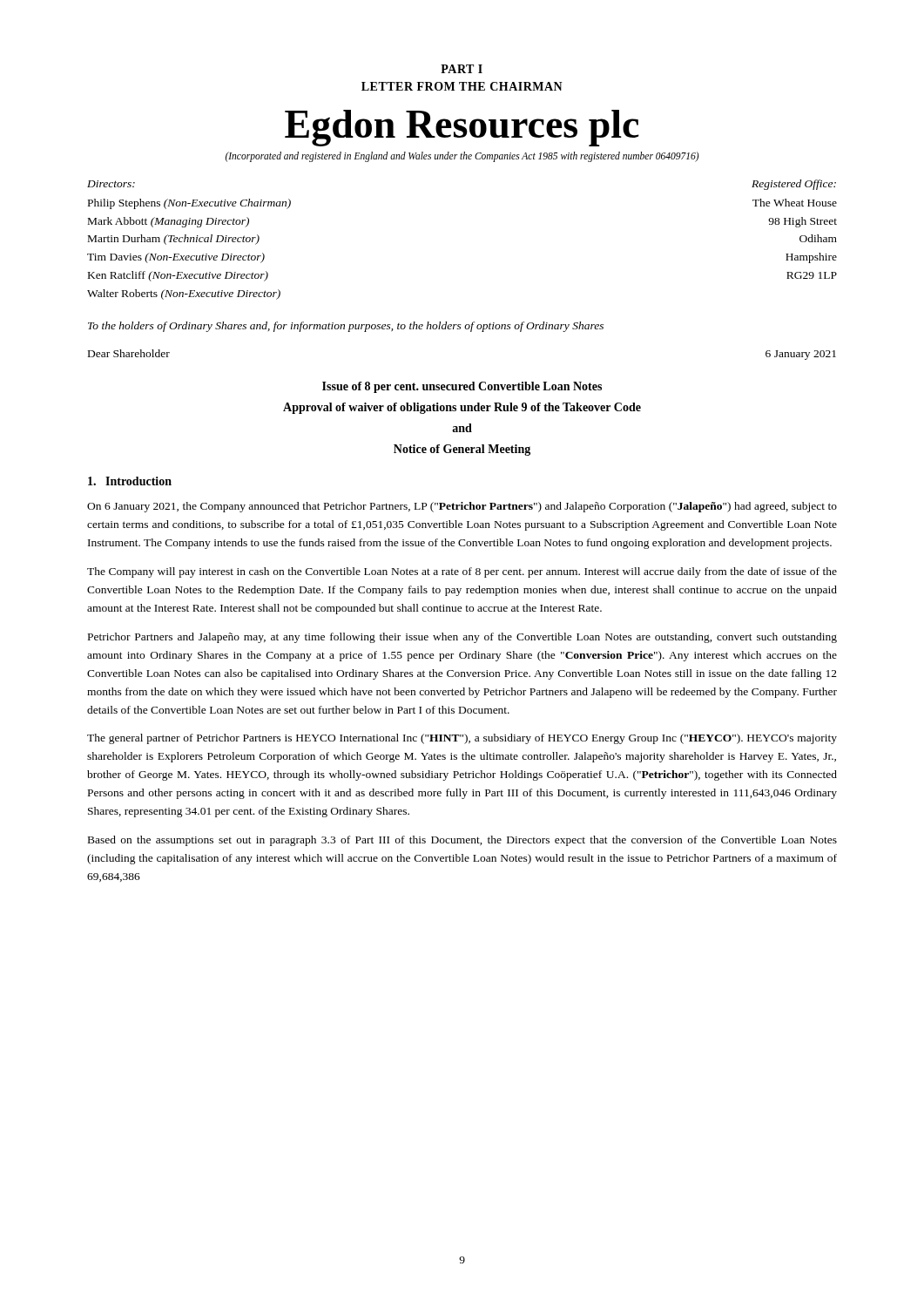Locate the title containing "Egdon Resources plc"
Viewport: 924px width, 1307px height.
pyautogui.click(x=462, y=125)
